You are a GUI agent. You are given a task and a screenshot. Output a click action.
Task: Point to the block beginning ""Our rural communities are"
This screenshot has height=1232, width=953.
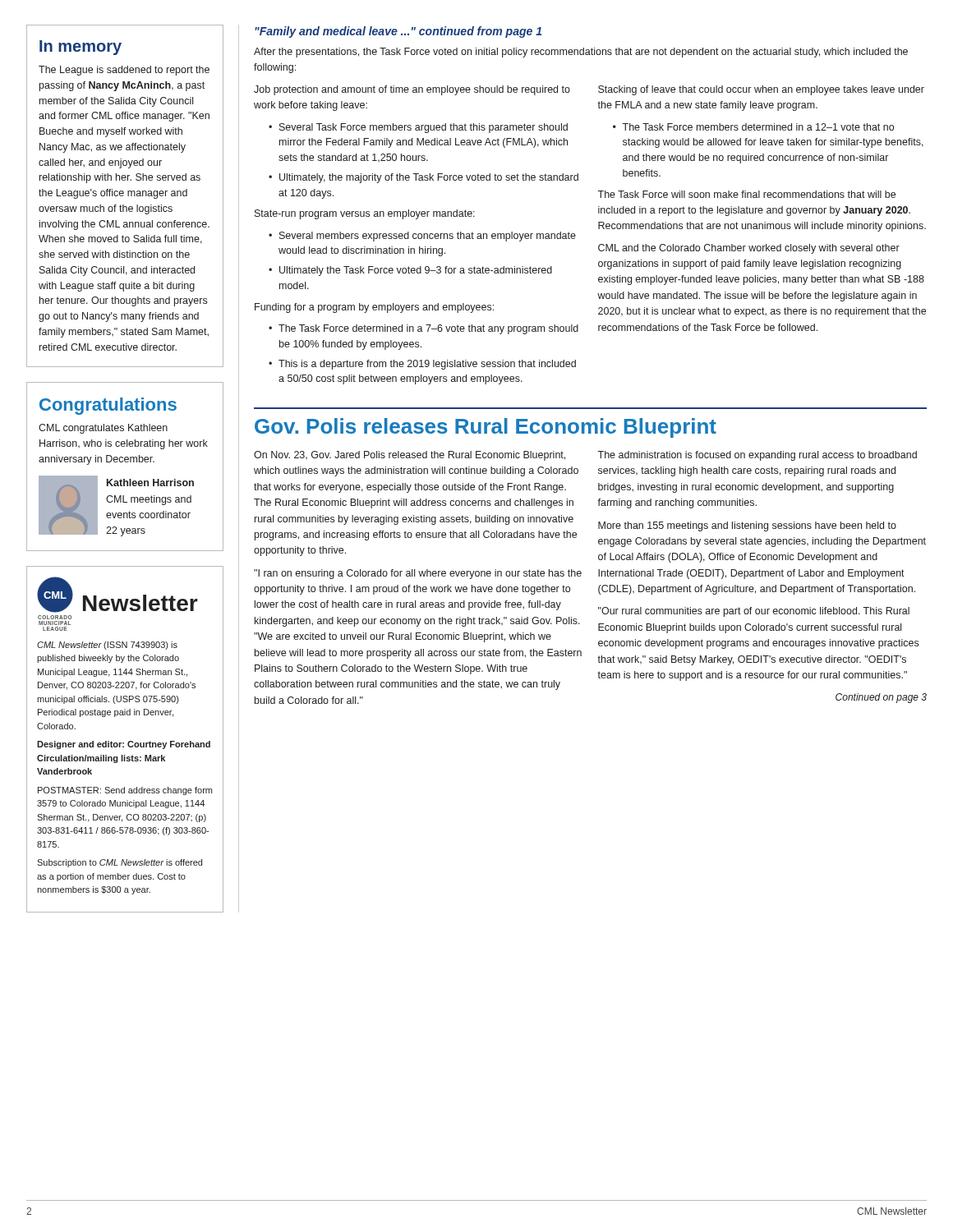pyautogui.click(x=758, y=643)
